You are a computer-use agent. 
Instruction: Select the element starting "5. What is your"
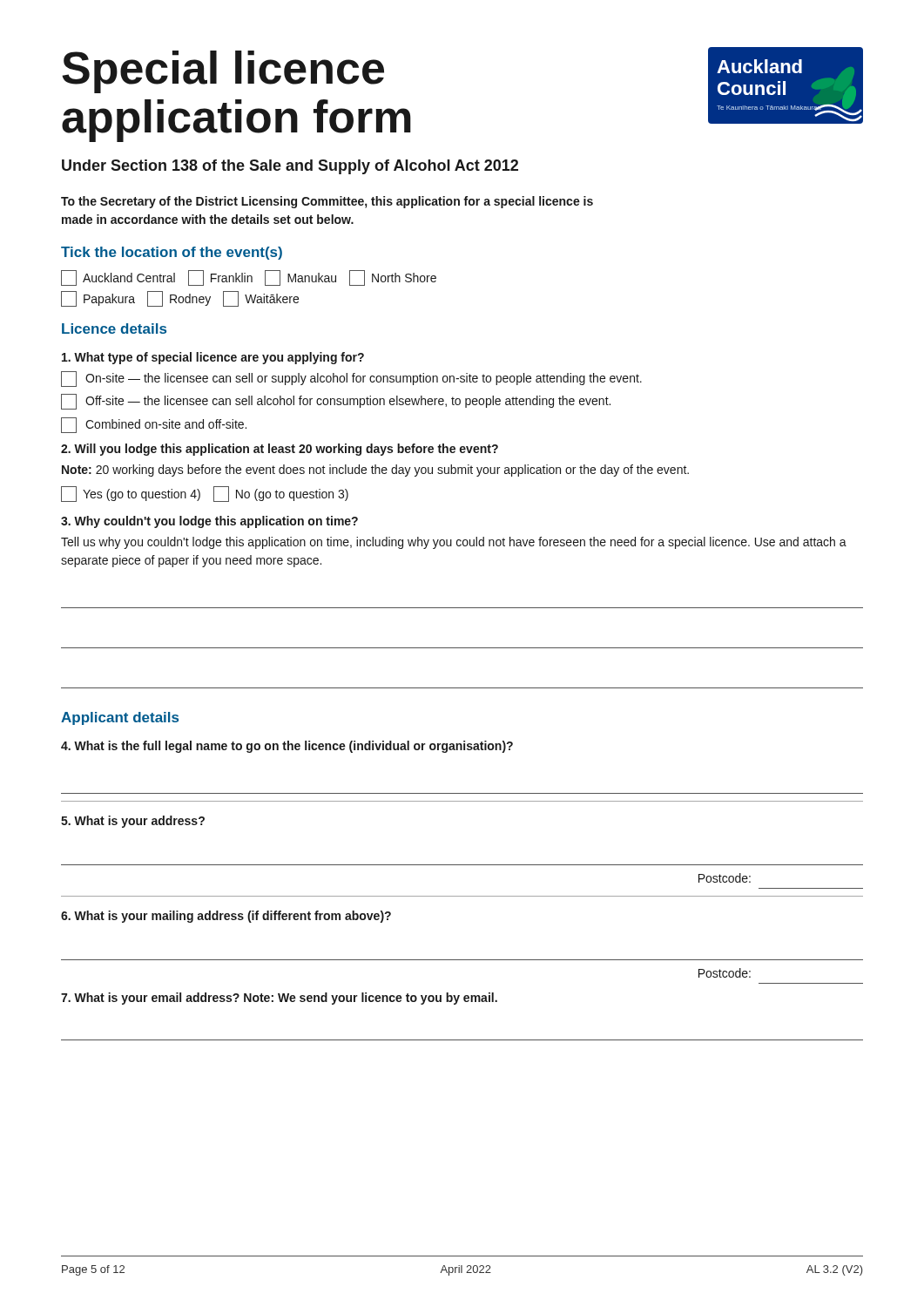coord(133,821)
